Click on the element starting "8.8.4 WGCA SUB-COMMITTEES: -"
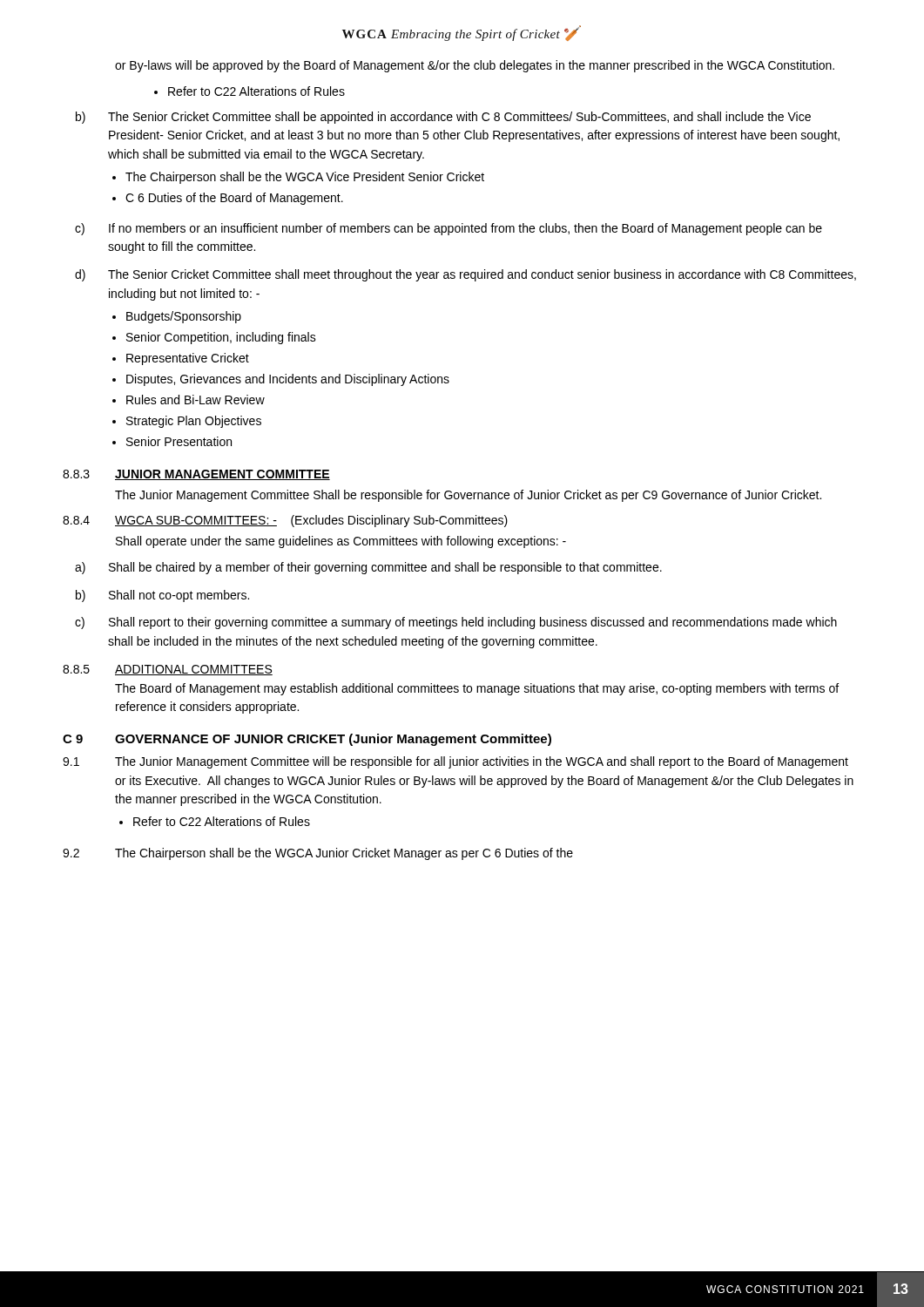Screen dimensions: 1307x924 [x=285, y=520]
